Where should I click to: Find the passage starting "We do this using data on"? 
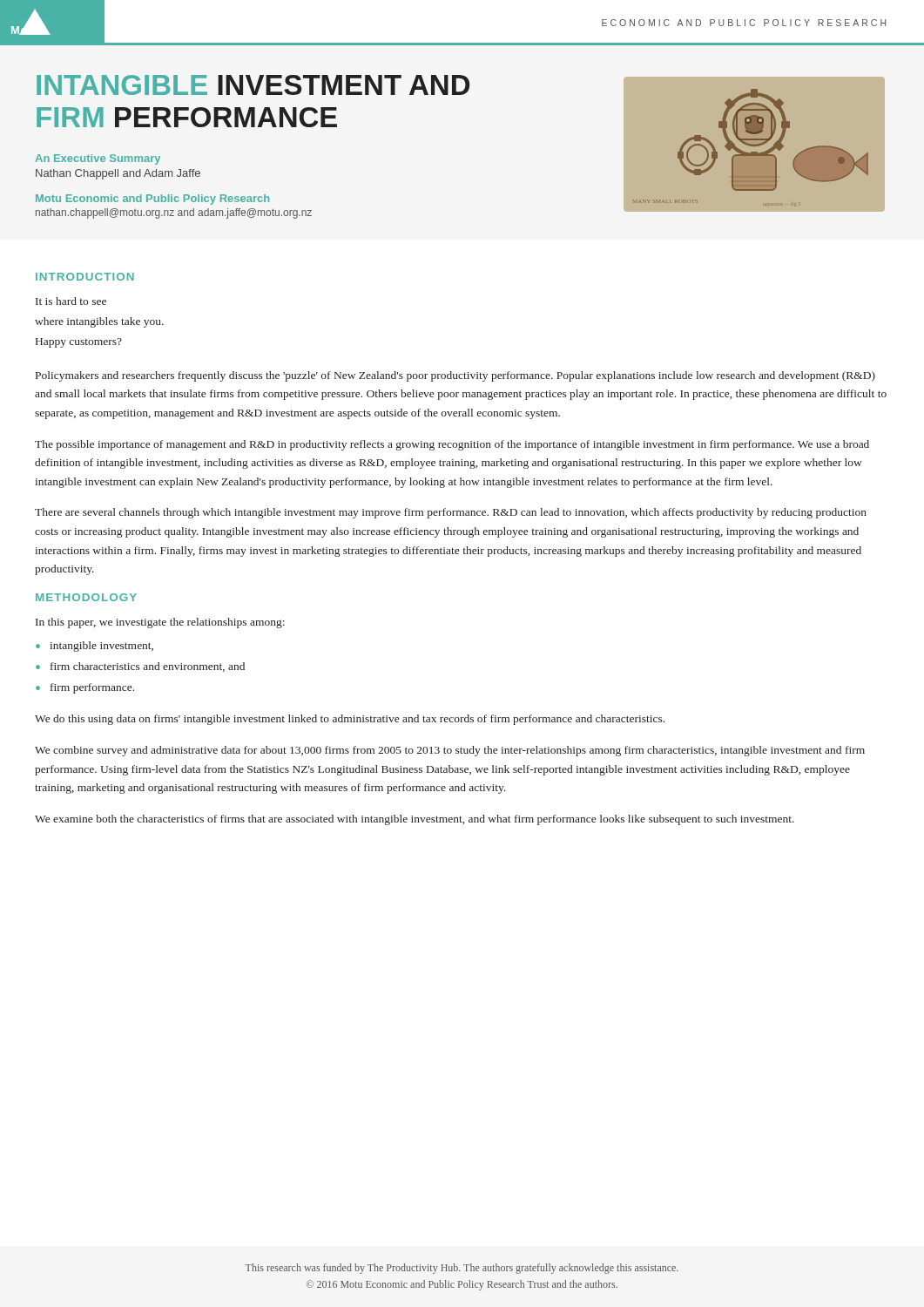coord(350,719)
